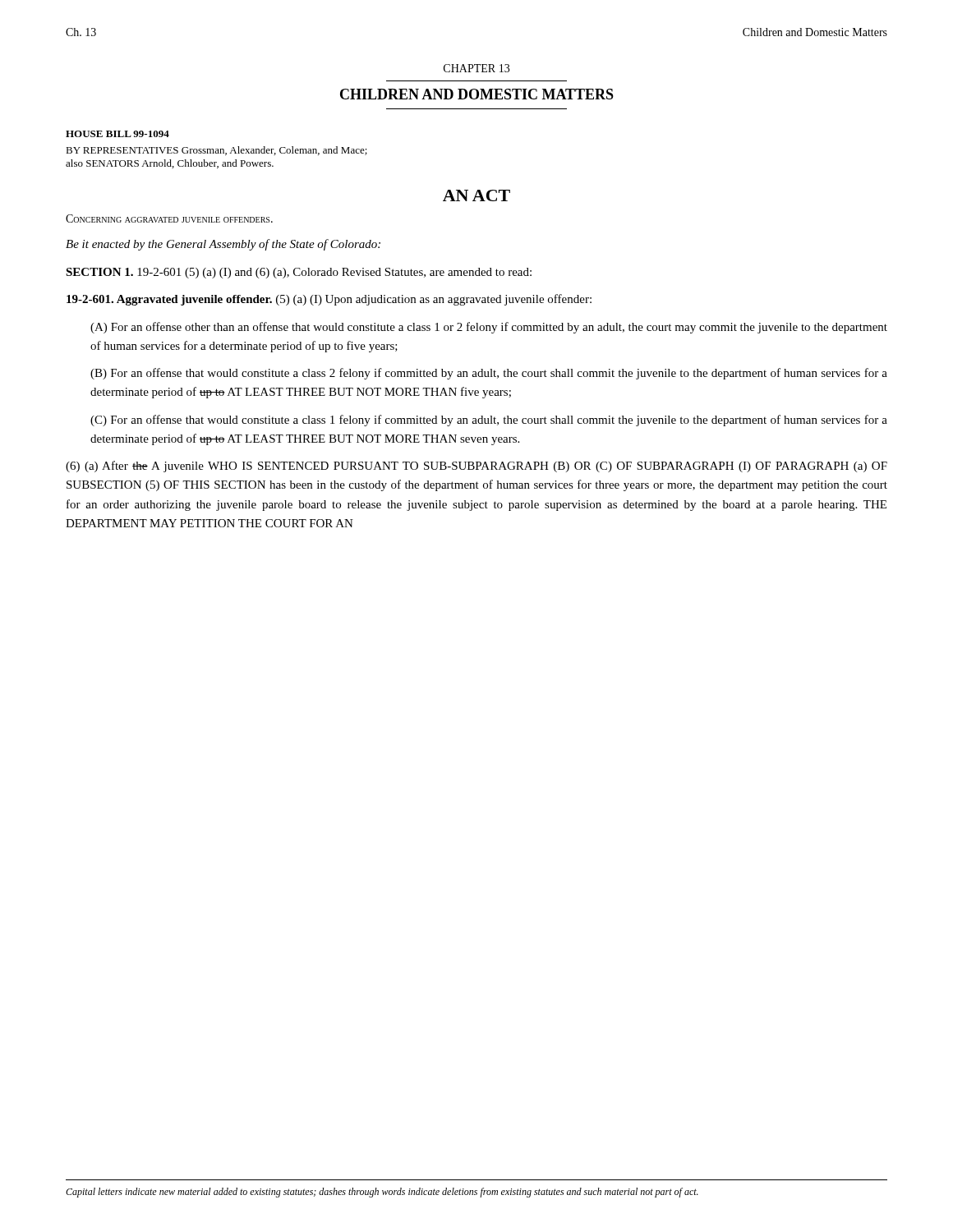Select the section header

[x=476, y=195]
